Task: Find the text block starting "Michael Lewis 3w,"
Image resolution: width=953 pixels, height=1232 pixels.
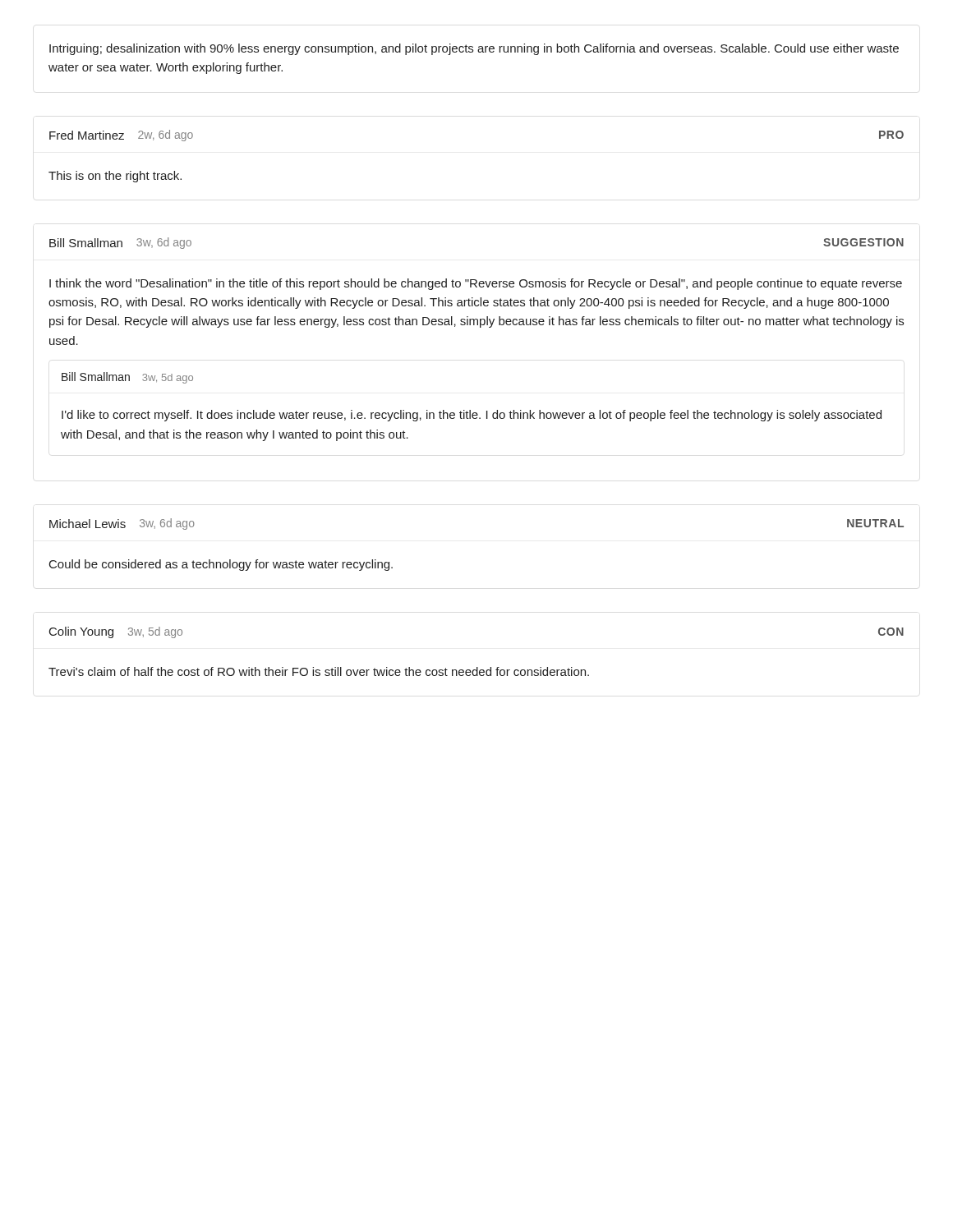Action: 89,524
